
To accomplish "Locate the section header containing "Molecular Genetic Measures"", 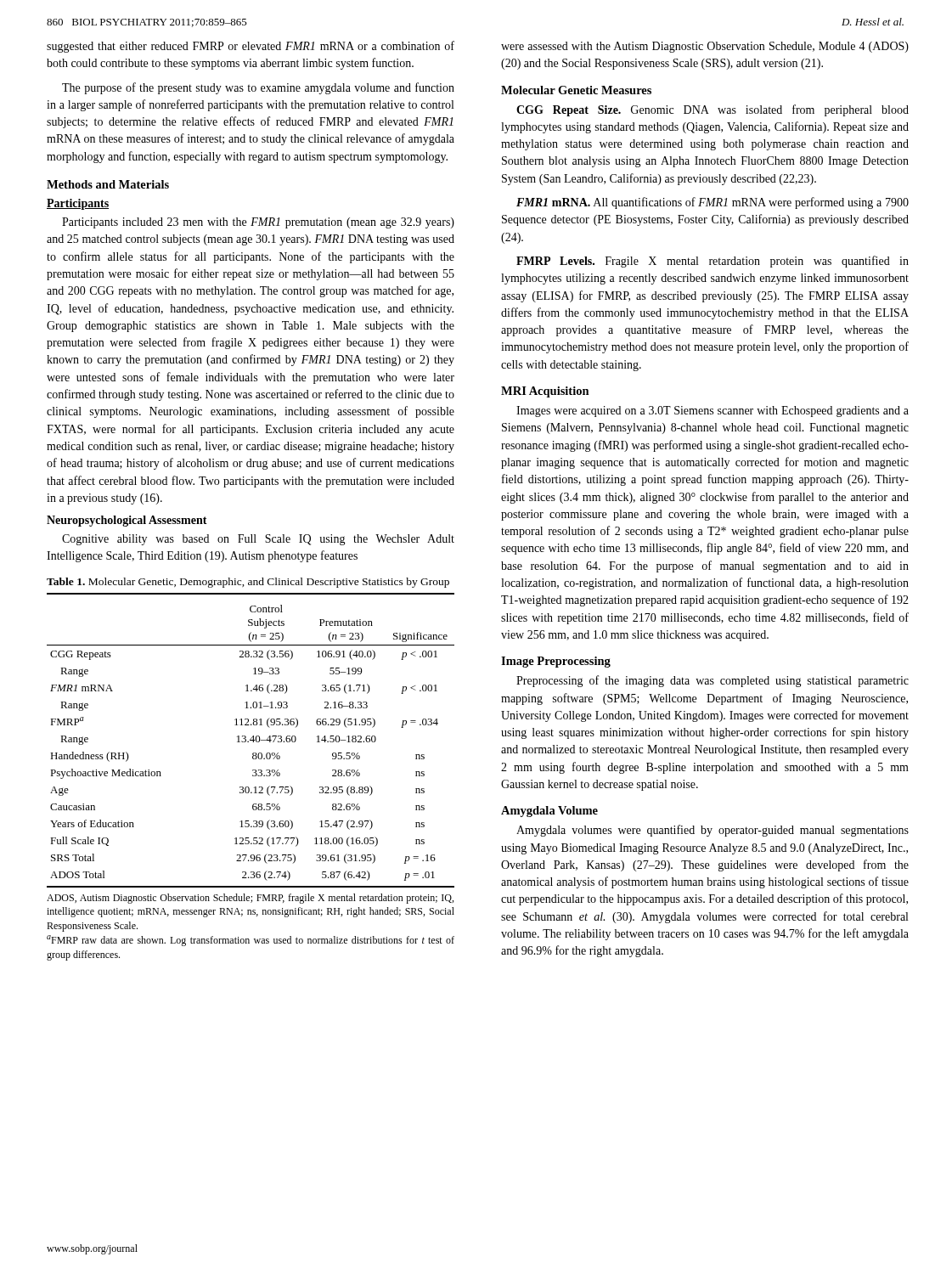I will (x=576, y=90).
